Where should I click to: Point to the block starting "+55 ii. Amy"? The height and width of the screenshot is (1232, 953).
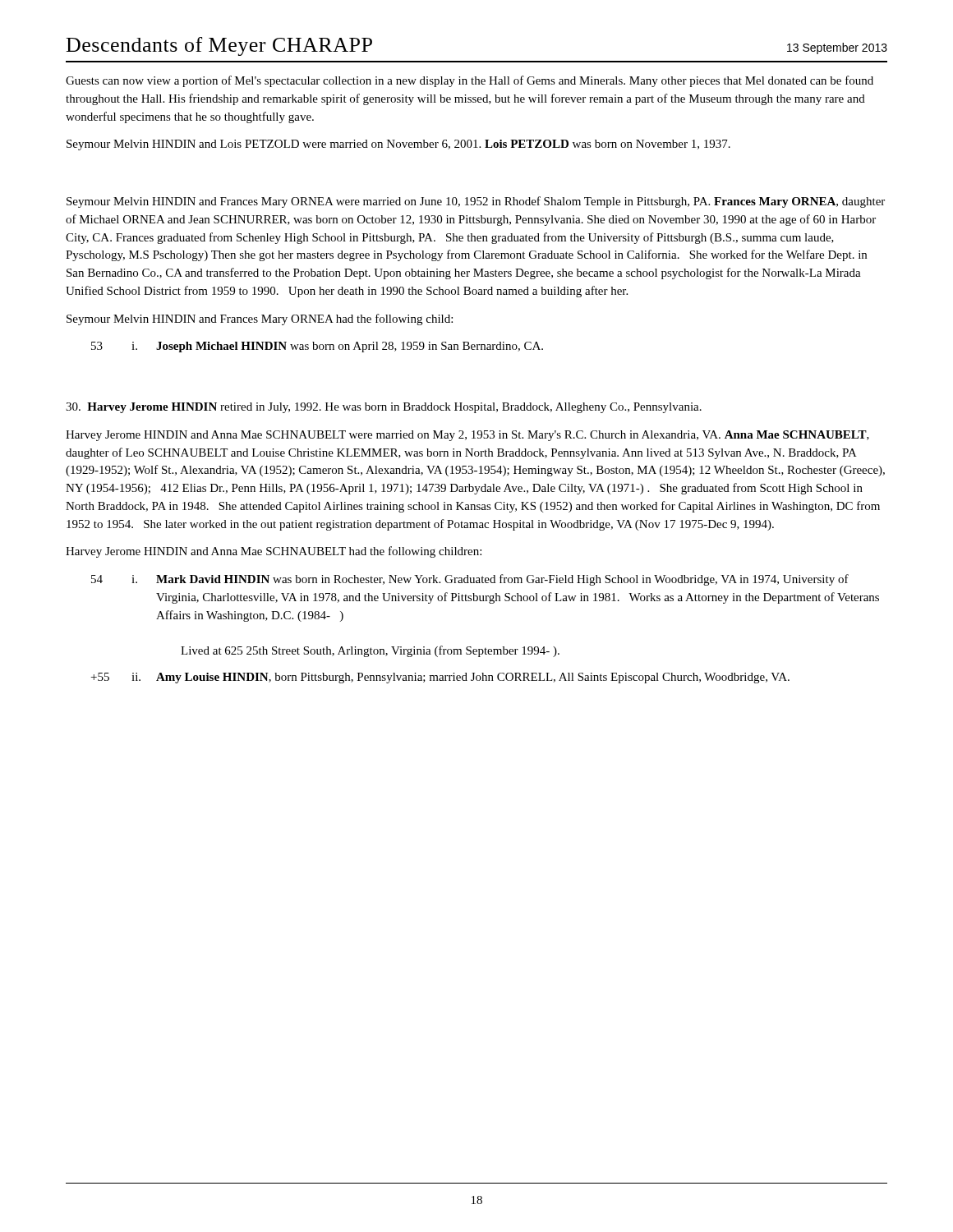pos(489,677)
